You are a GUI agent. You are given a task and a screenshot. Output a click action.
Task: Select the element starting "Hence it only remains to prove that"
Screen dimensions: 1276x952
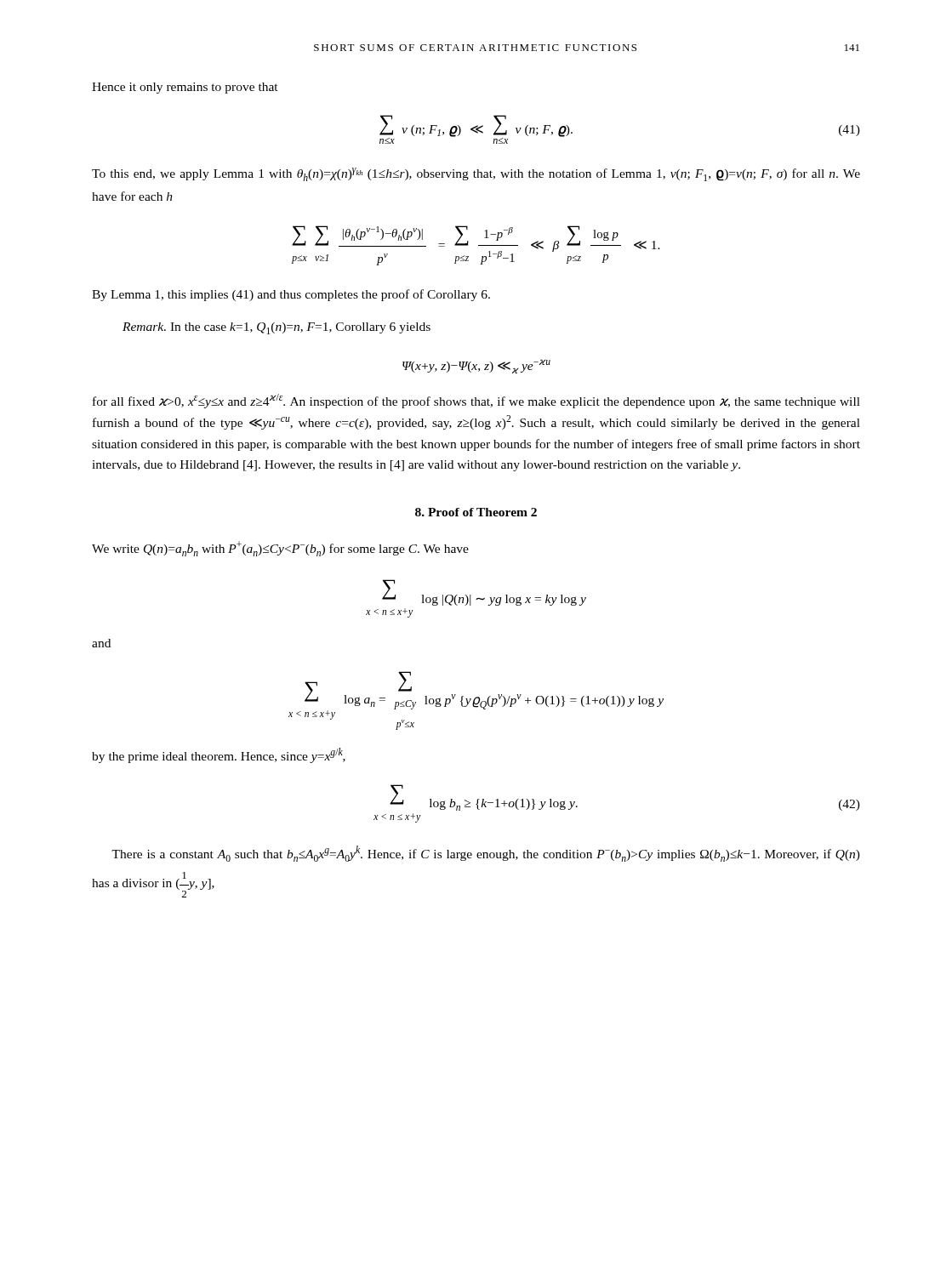pos(185,86)
